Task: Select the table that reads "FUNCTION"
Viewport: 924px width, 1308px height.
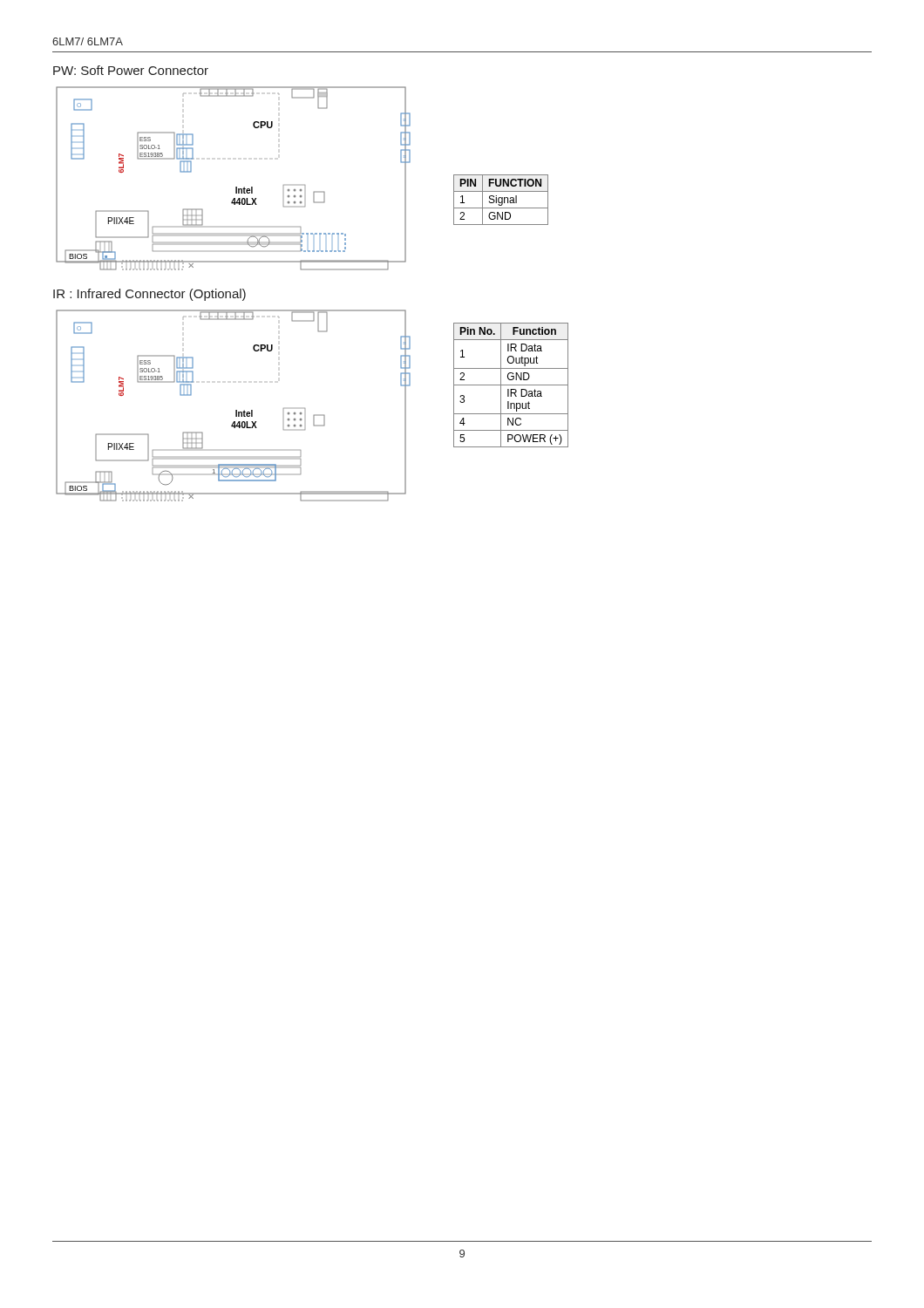Action: (x=501, y=200)
